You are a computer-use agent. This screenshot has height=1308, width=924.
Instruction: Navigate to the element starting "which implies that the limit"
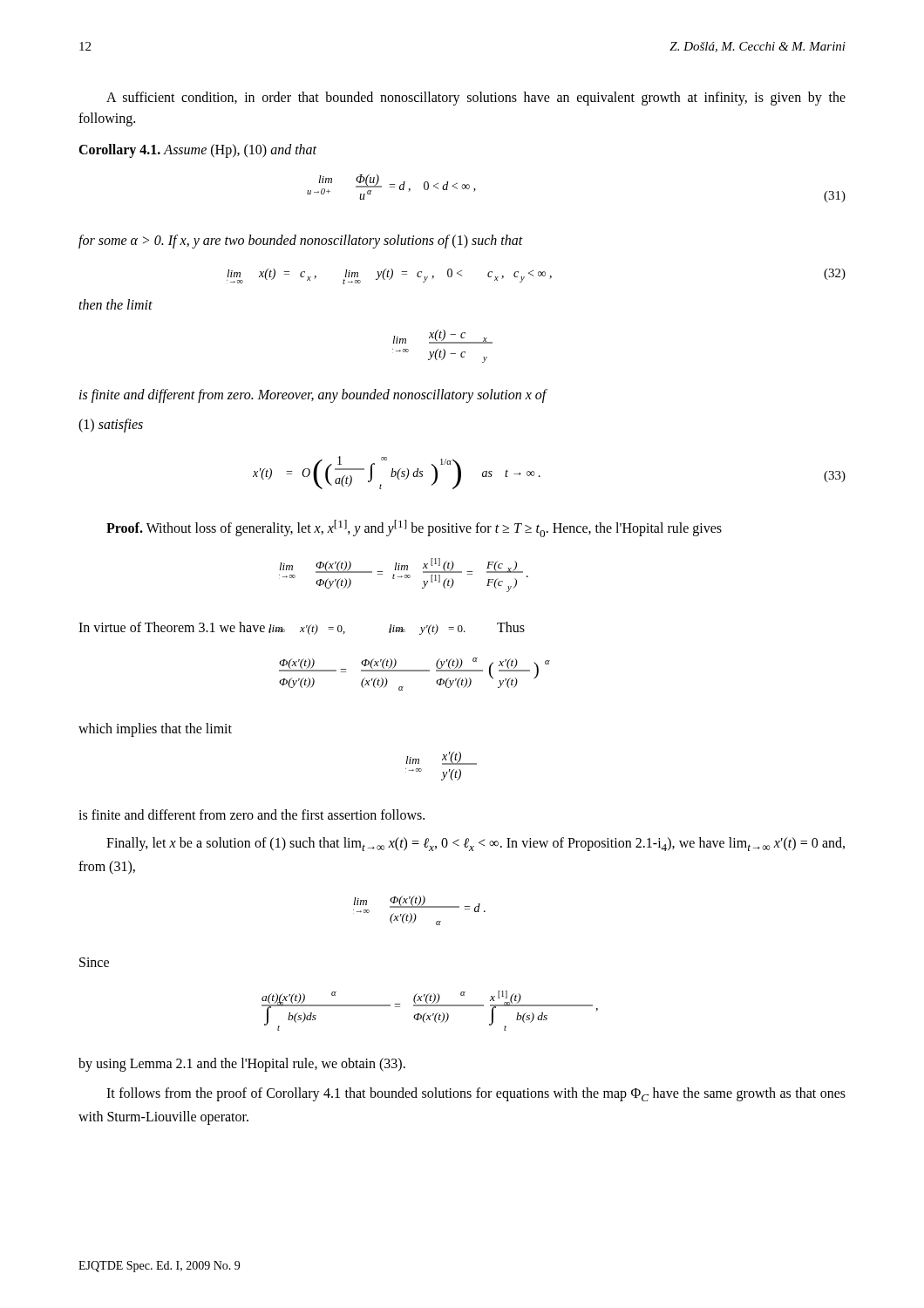coord(155,730)
